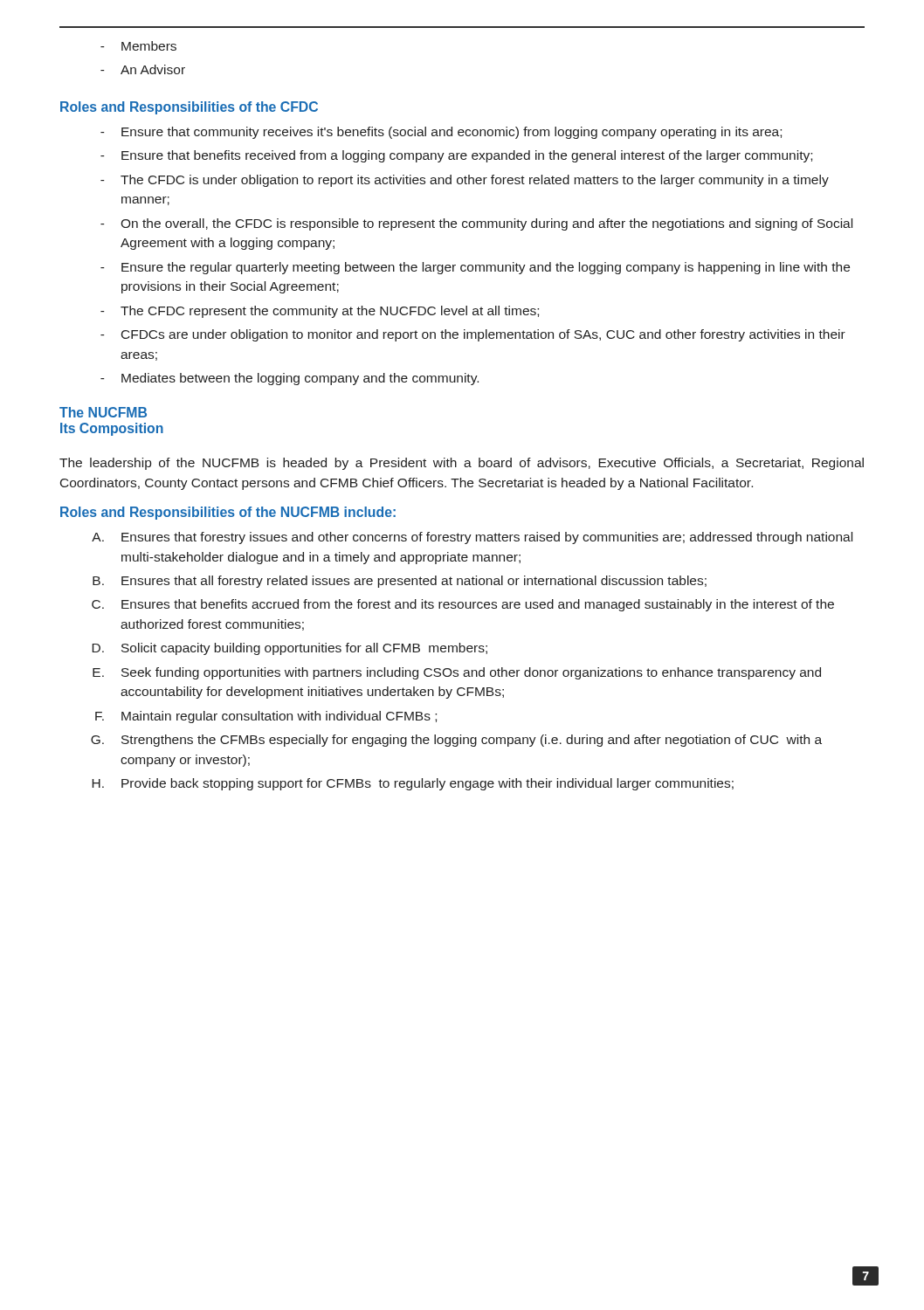
Task: Navigate to the element starting "- Ensure that community receives it's benefits"
Action: pos(462,132)
